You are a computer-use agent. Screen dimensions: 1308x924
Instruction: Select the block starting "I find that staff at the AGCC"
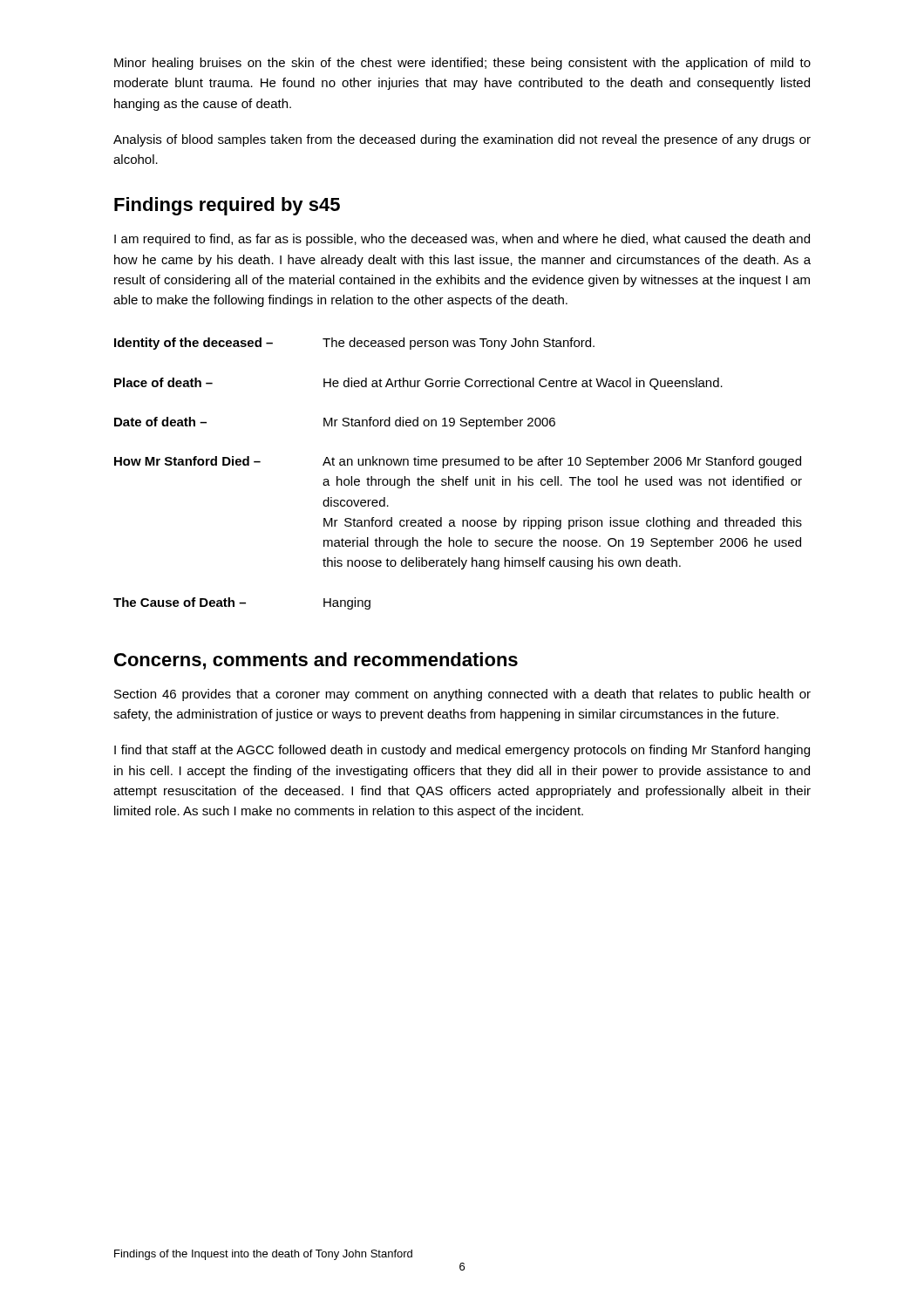[x=462, y=780]
